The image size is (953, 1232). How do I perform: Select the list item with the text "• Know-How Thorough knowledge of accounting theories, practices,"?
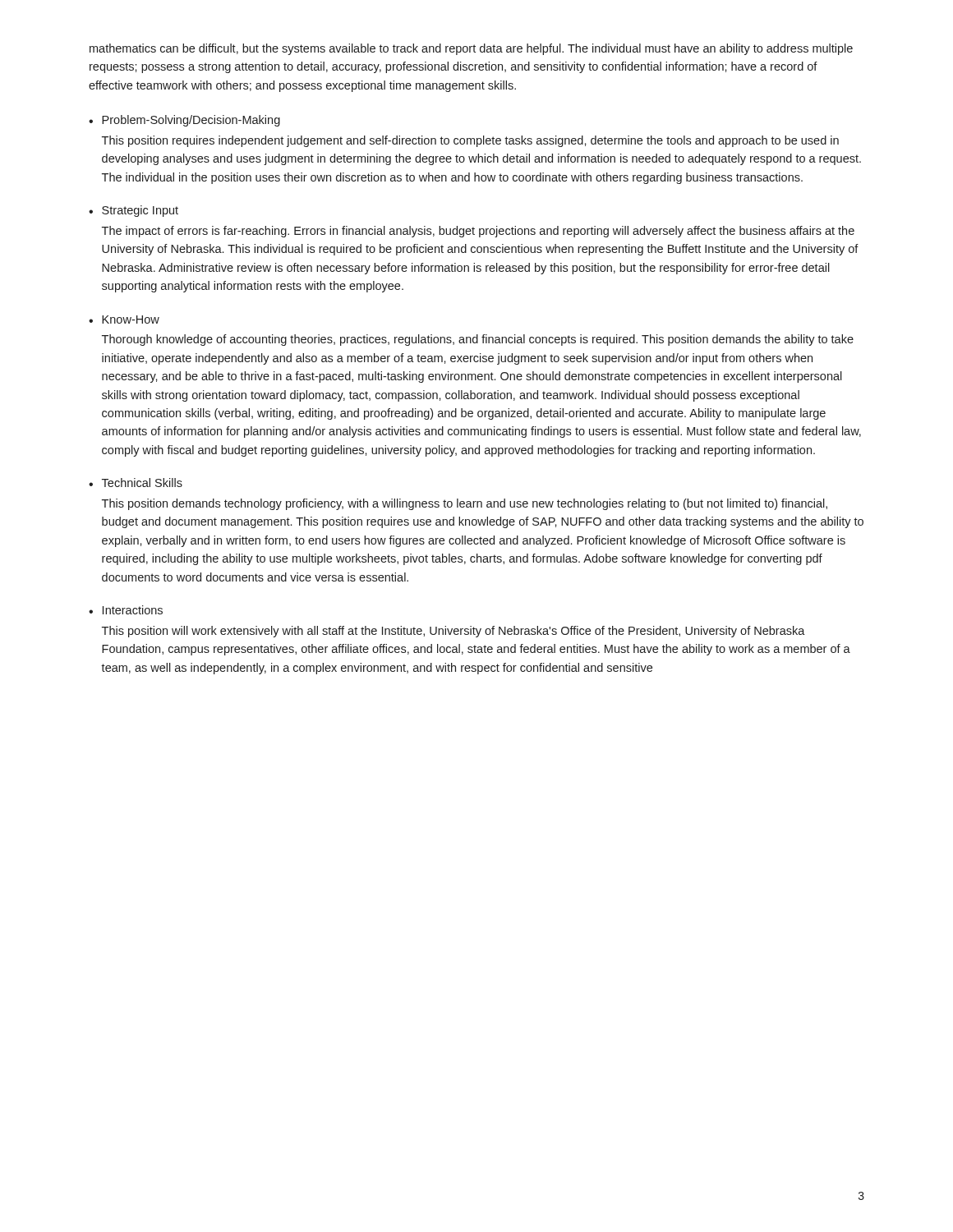476,385
